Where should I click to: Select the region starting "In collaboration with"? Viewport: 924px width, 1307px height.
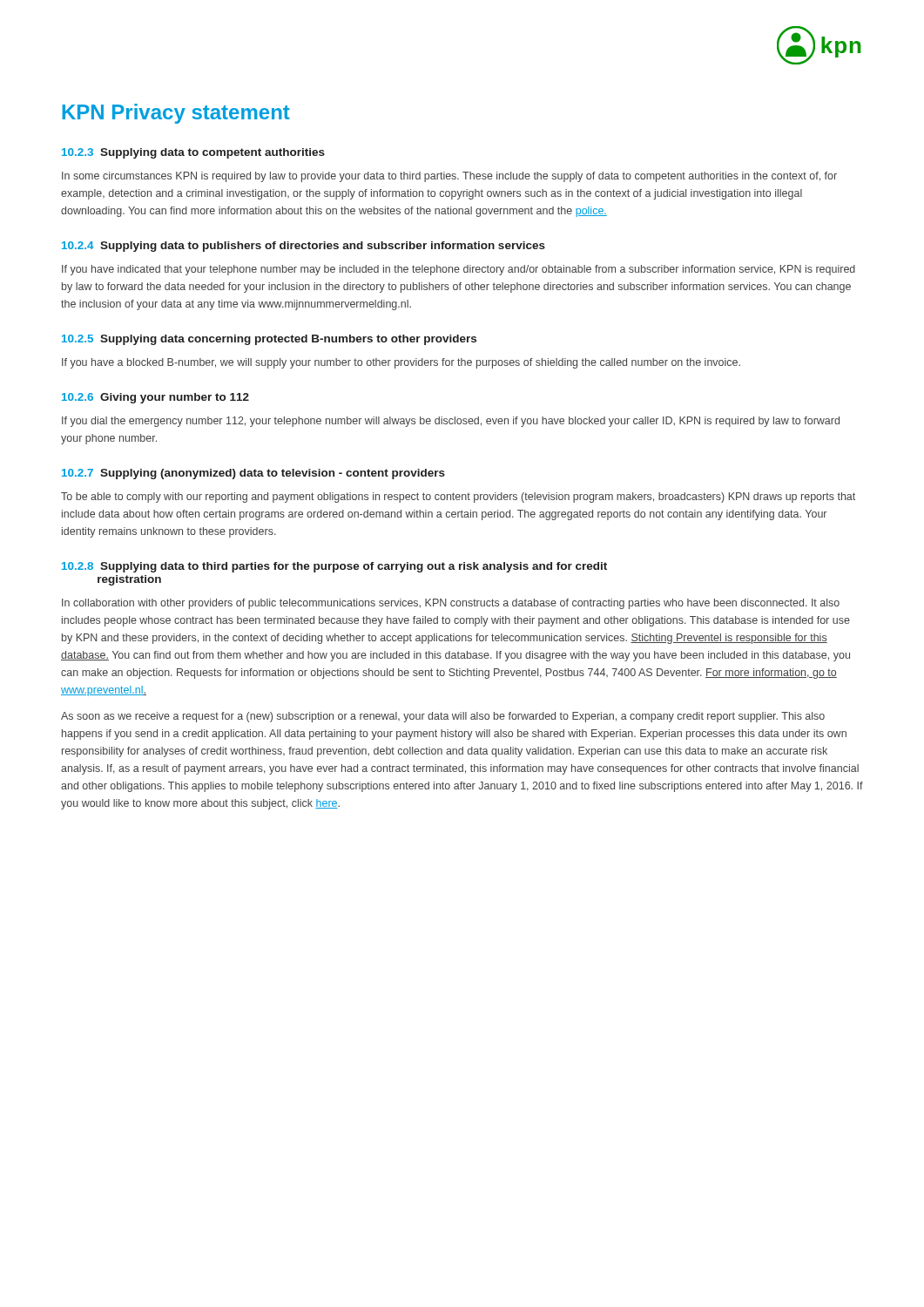pos(456,647)
